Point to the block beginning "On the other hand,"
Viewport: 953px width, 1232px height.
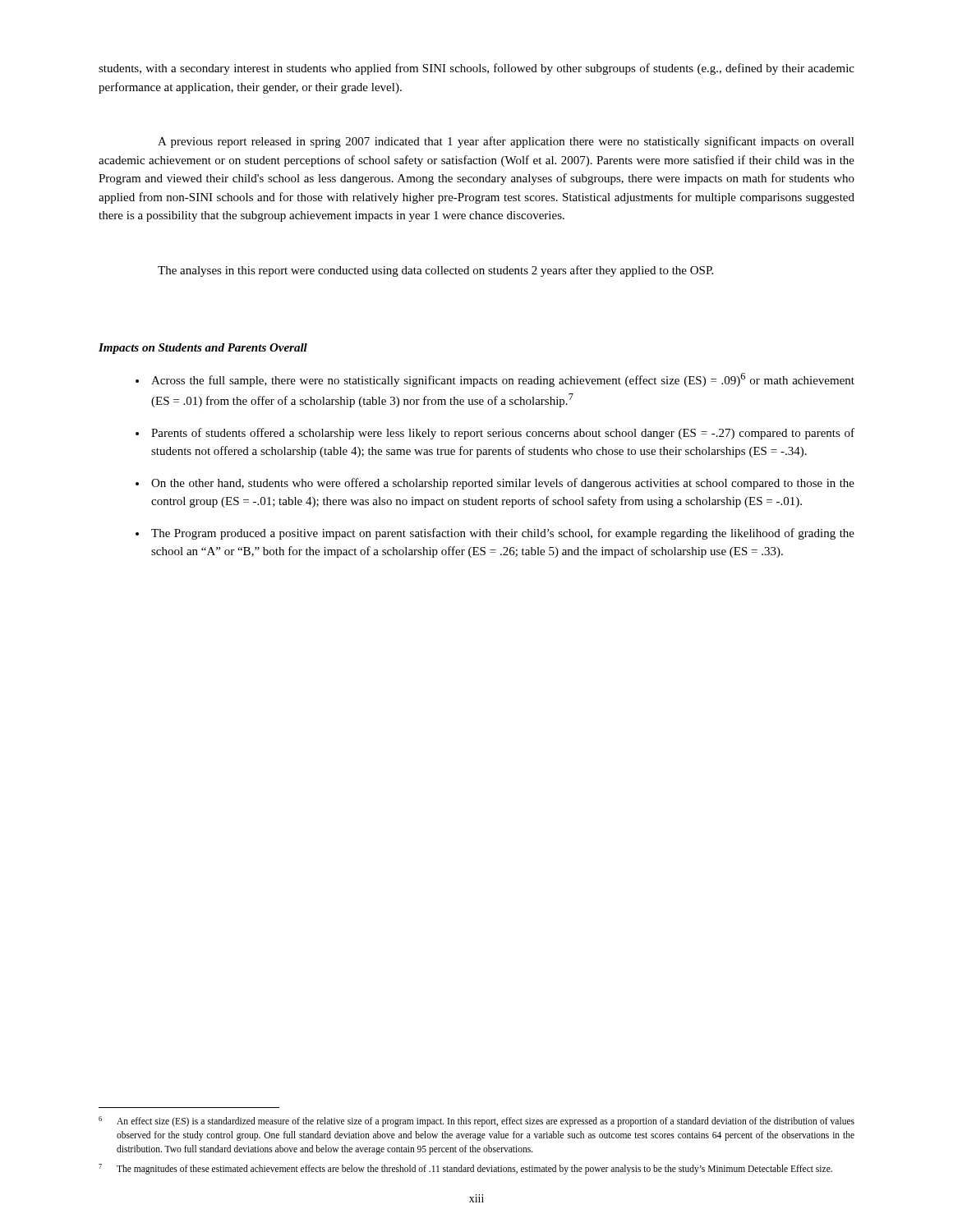[503, 492]
